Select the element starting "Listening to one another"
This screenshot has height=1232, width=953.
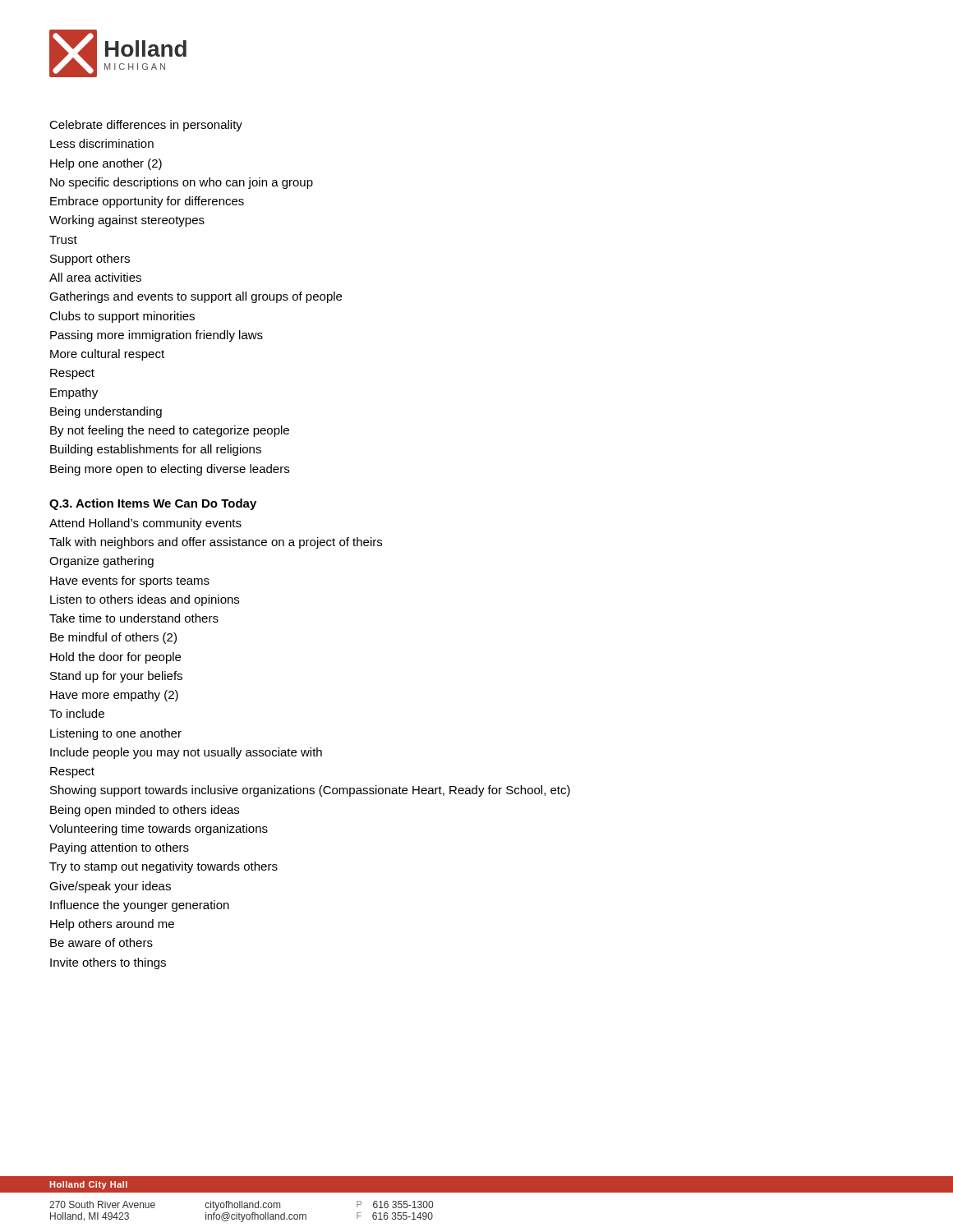115,733
